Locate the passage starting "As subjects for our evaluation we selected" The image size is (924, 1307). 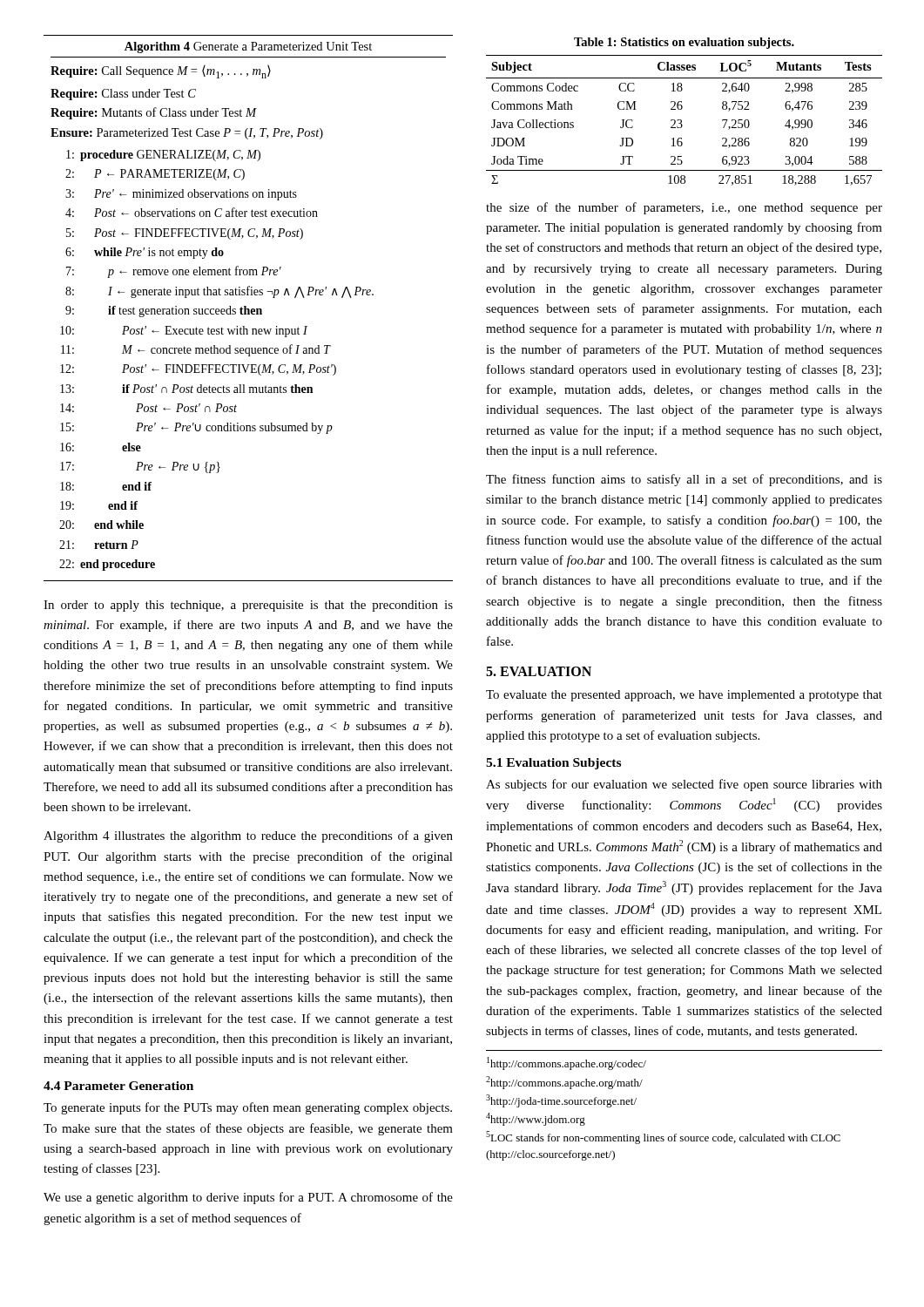tap(684, 908)
